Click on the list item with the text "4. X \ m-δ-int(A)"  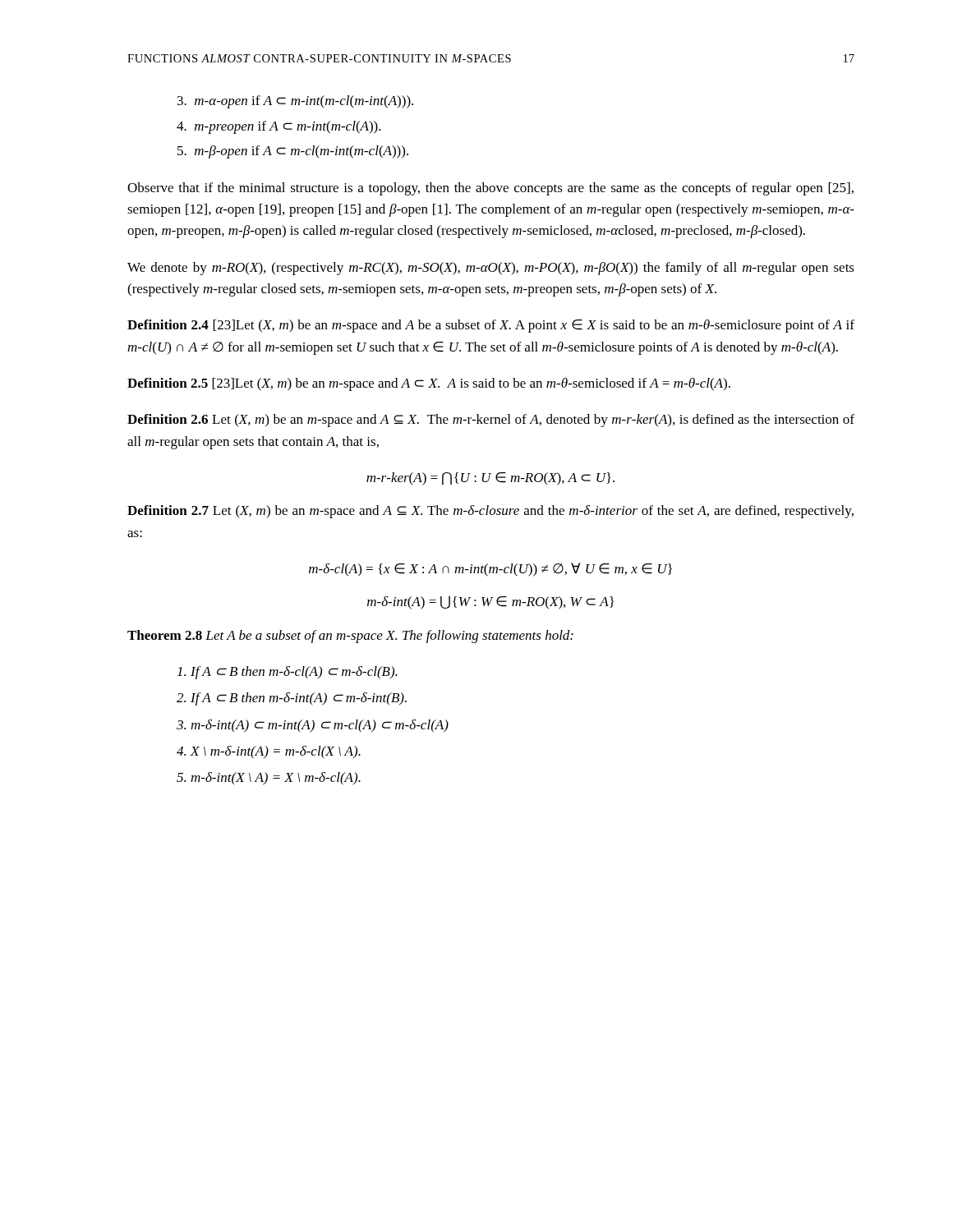pos(269,751)
